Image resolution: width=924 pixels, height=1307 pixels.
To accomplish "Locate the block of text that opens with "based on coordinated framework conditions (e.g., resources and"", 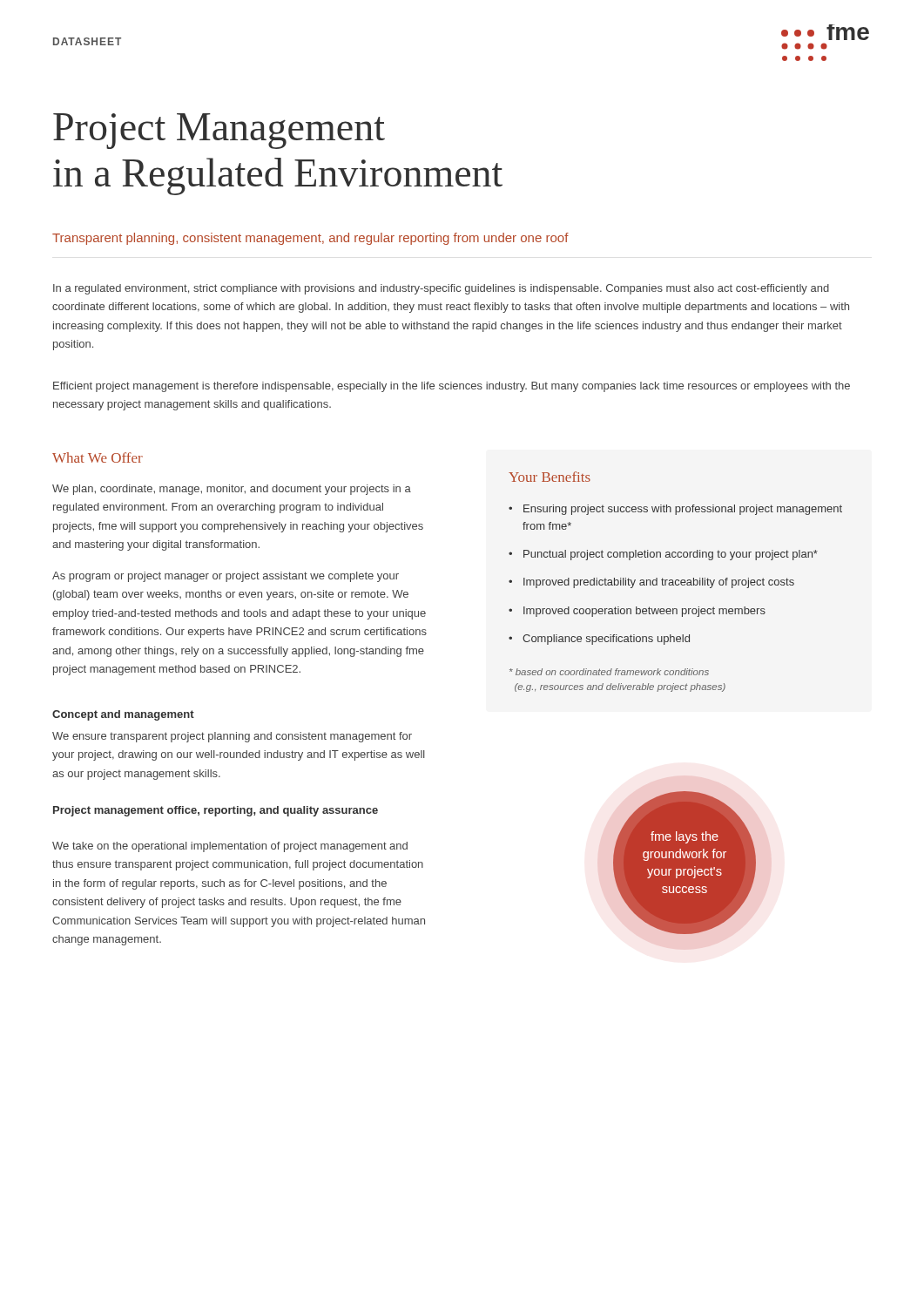I will (x=617, y=679).
